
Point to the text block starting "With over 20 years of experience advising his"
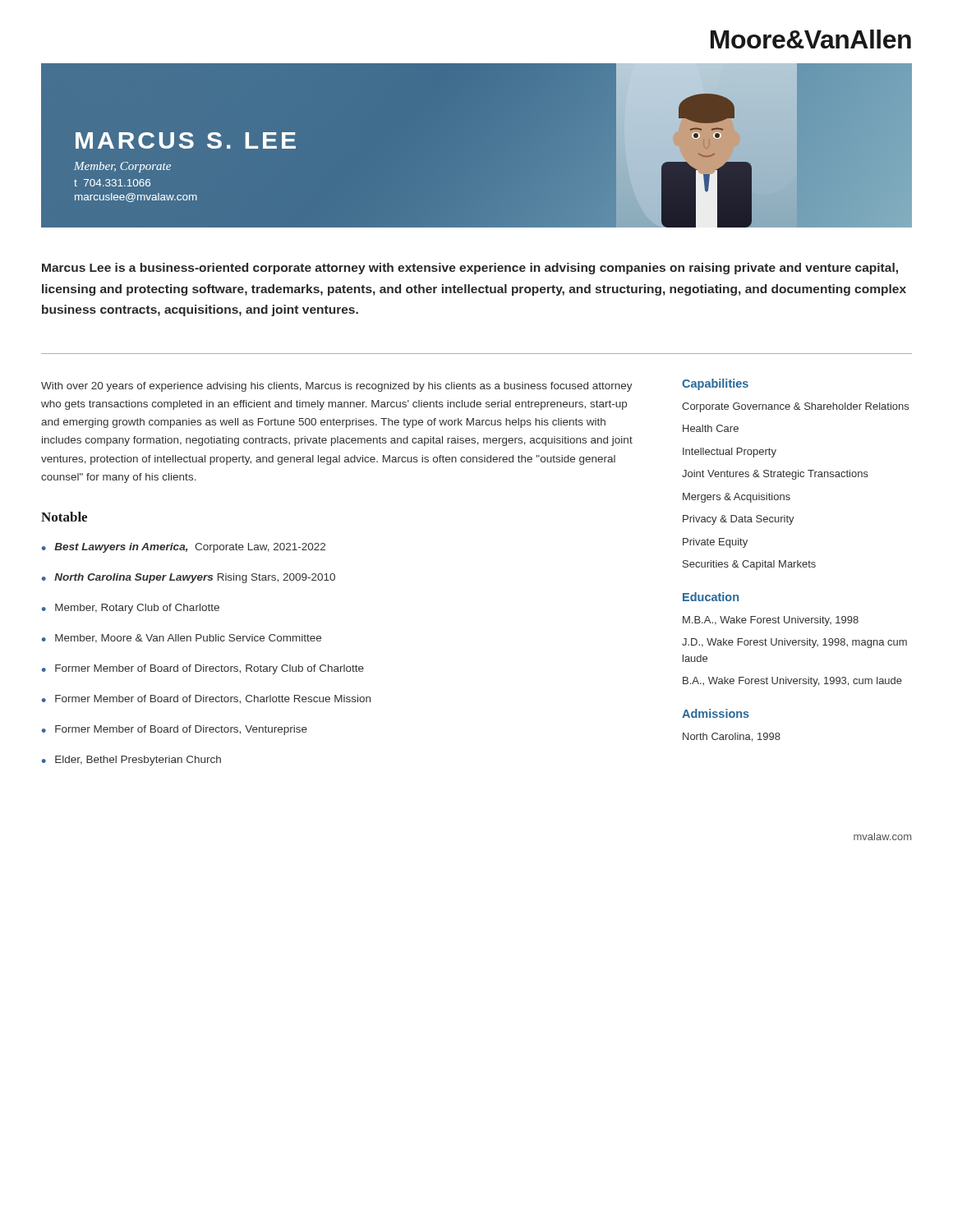tap(341, 432)
